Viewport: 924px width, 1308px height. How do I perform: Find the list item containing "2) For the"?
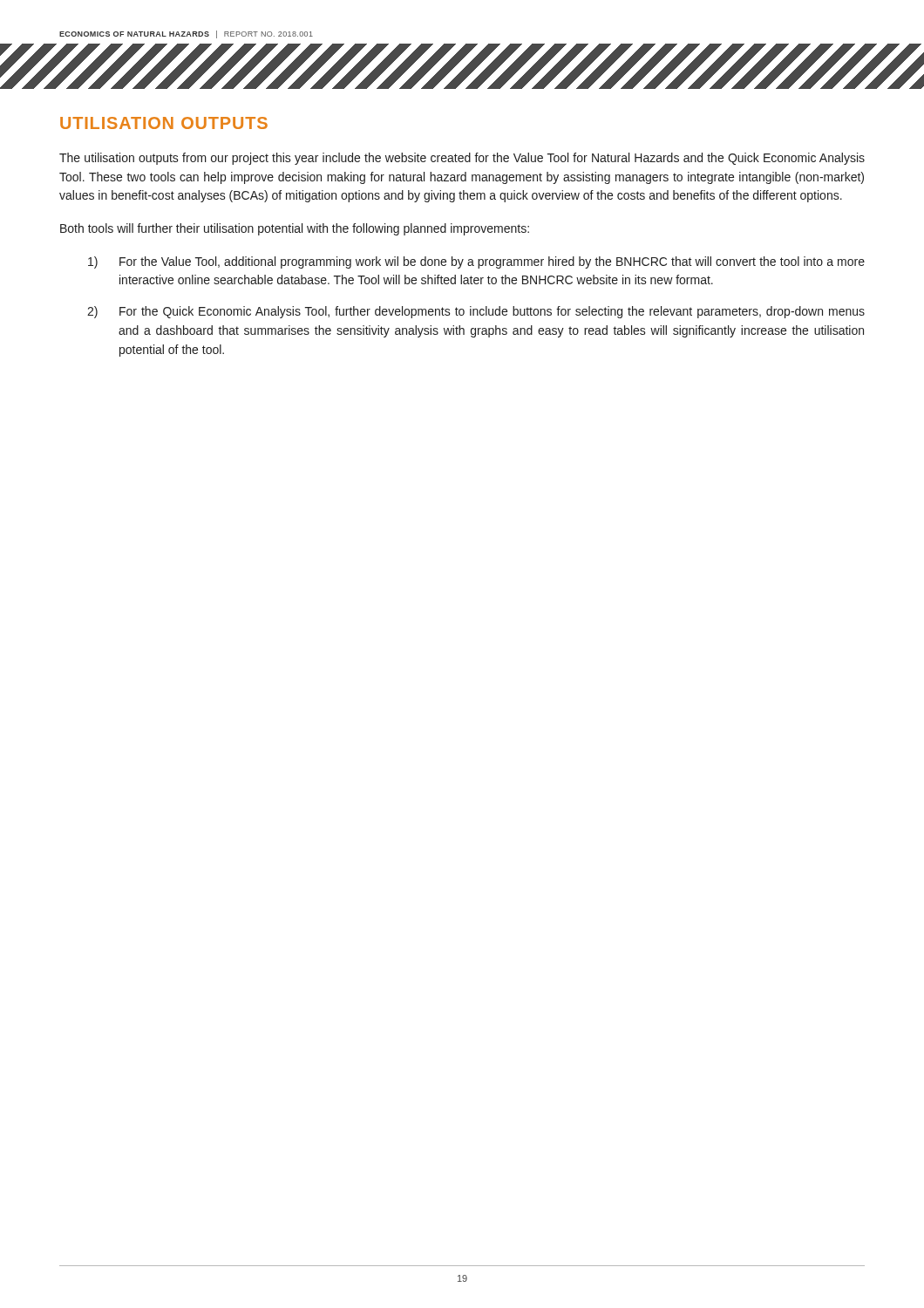click(476, 331)
